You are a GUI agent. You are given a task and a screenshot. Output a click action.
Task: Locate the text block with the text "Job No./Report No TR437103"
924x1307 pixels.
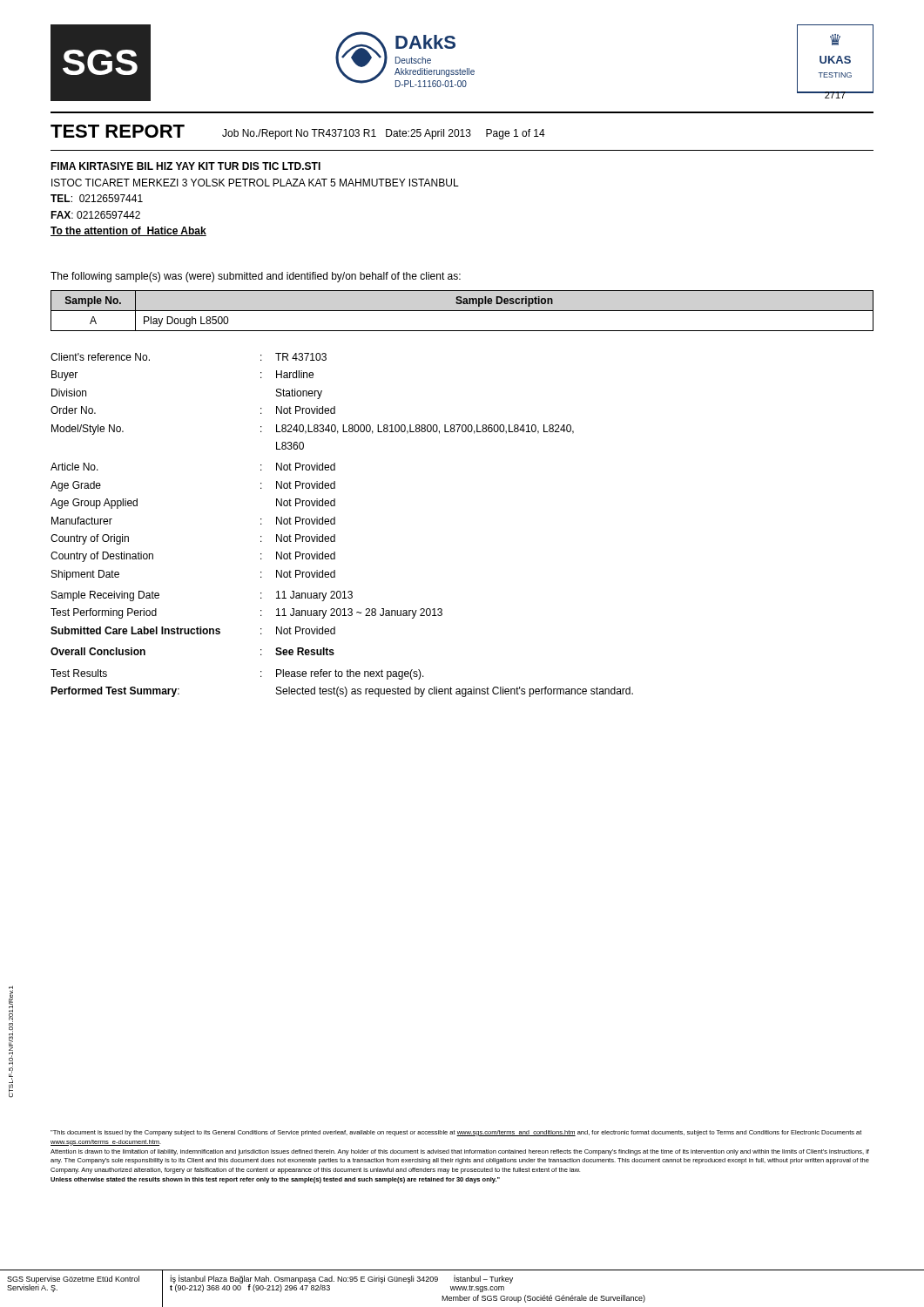tap(383, 133)
